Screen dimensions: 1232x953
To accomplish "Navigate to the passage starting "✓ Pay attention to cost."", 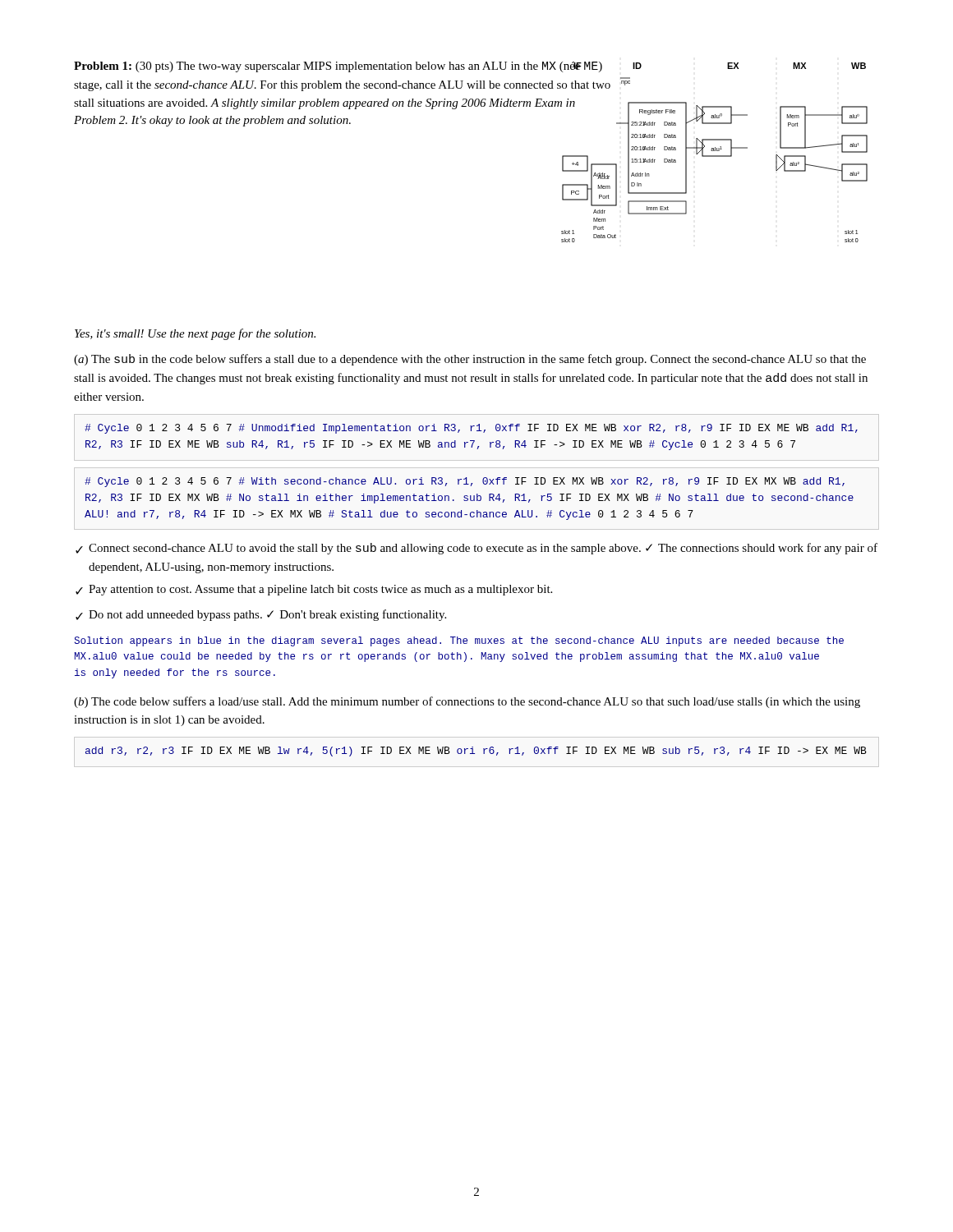I will [x=314, y=591].
